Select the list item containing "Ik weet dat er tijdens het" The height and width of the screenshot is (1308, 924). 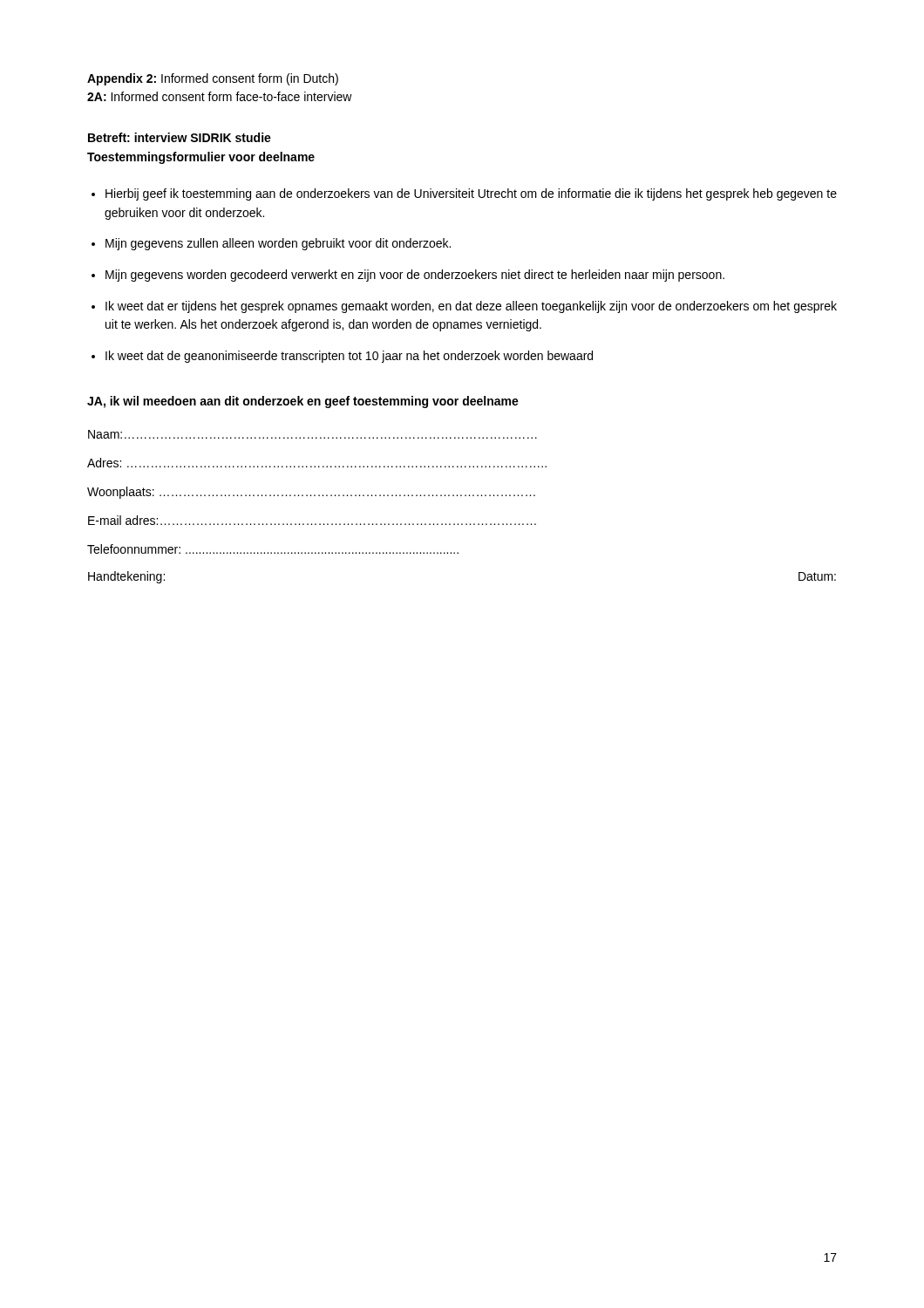click(471, 315)
